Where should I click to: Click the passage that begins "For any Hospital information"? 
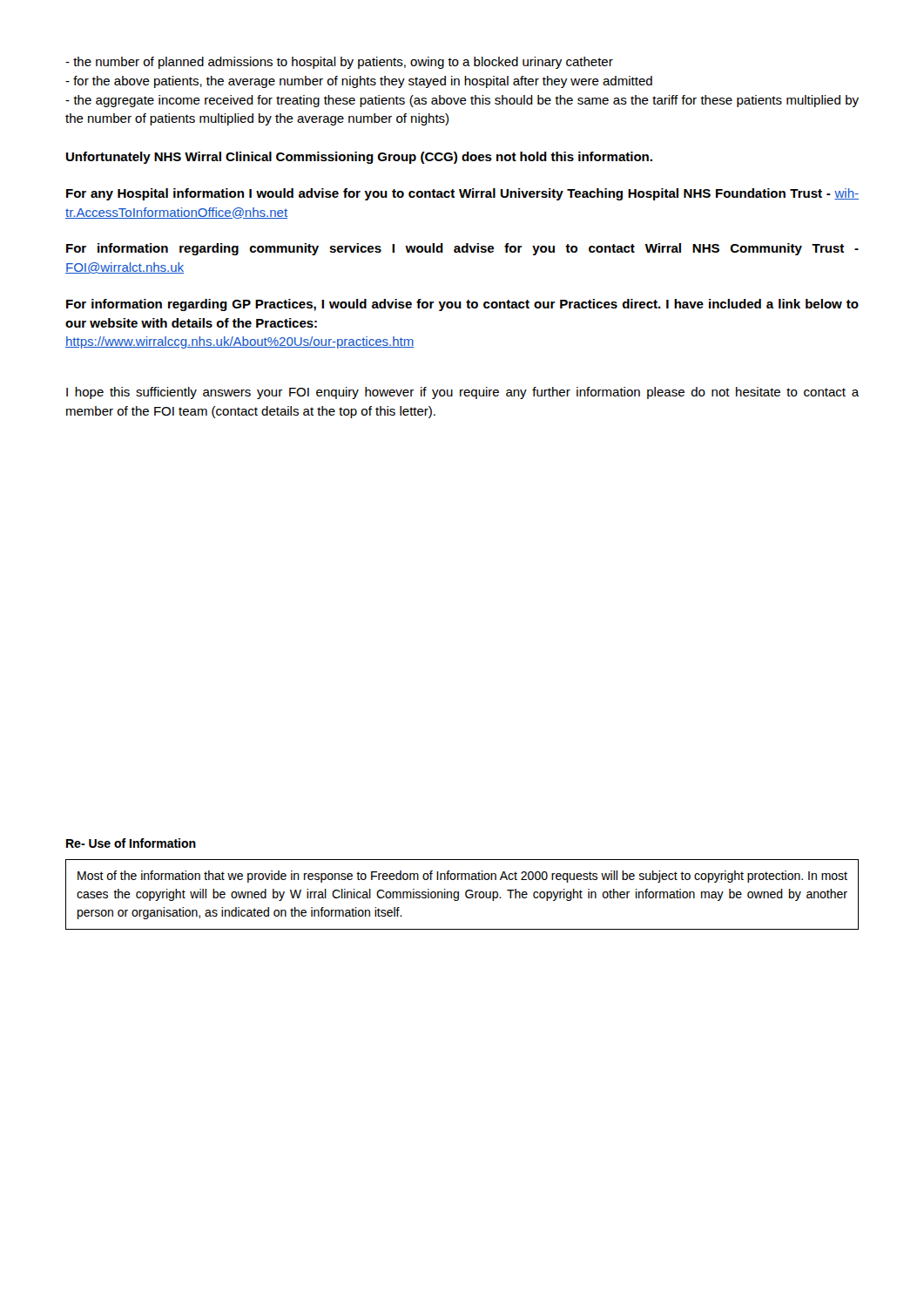[x=462, y=202]
